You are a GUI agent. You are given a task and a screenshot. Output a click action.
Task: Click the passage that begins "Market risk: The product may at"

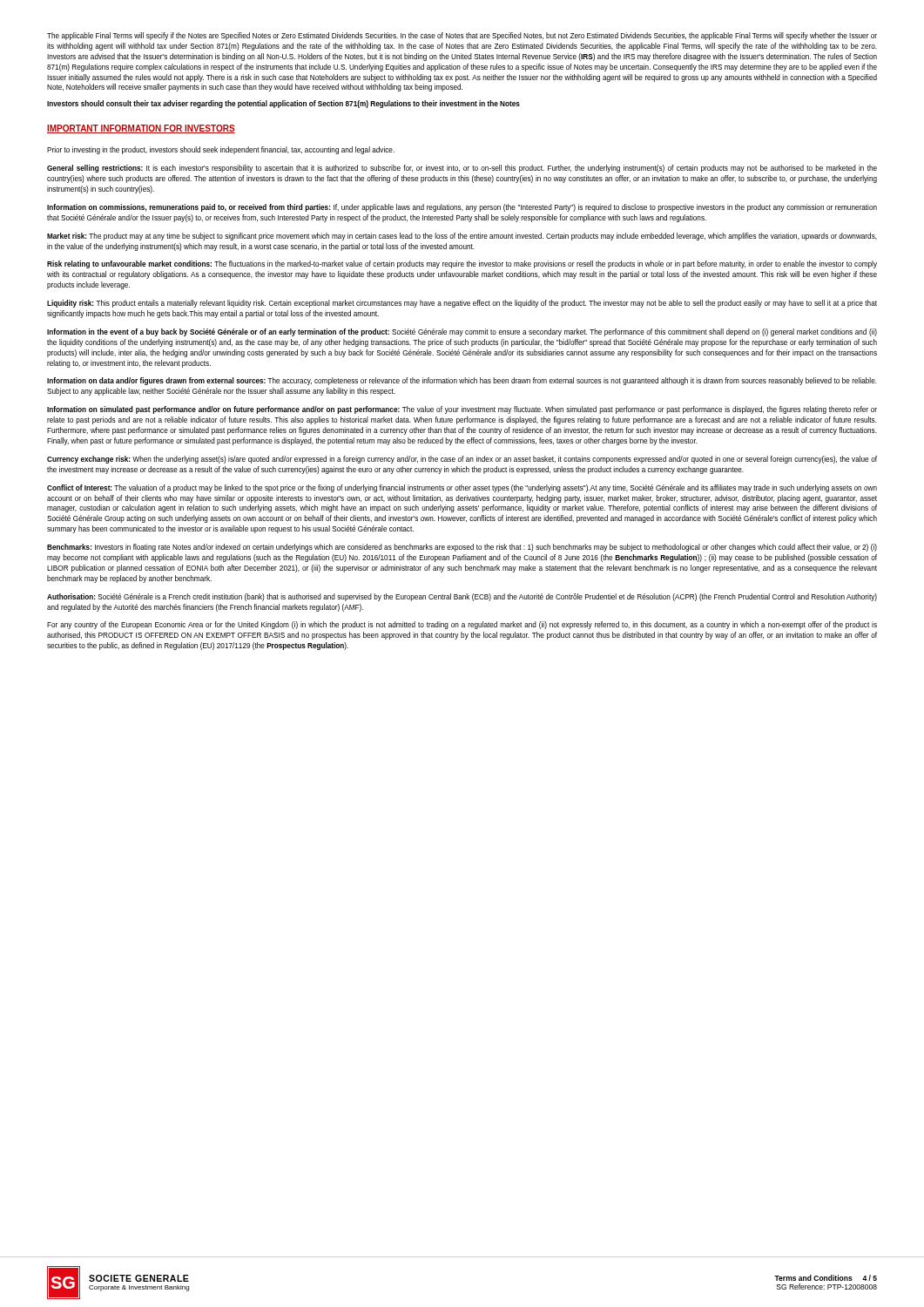point(462,242)
